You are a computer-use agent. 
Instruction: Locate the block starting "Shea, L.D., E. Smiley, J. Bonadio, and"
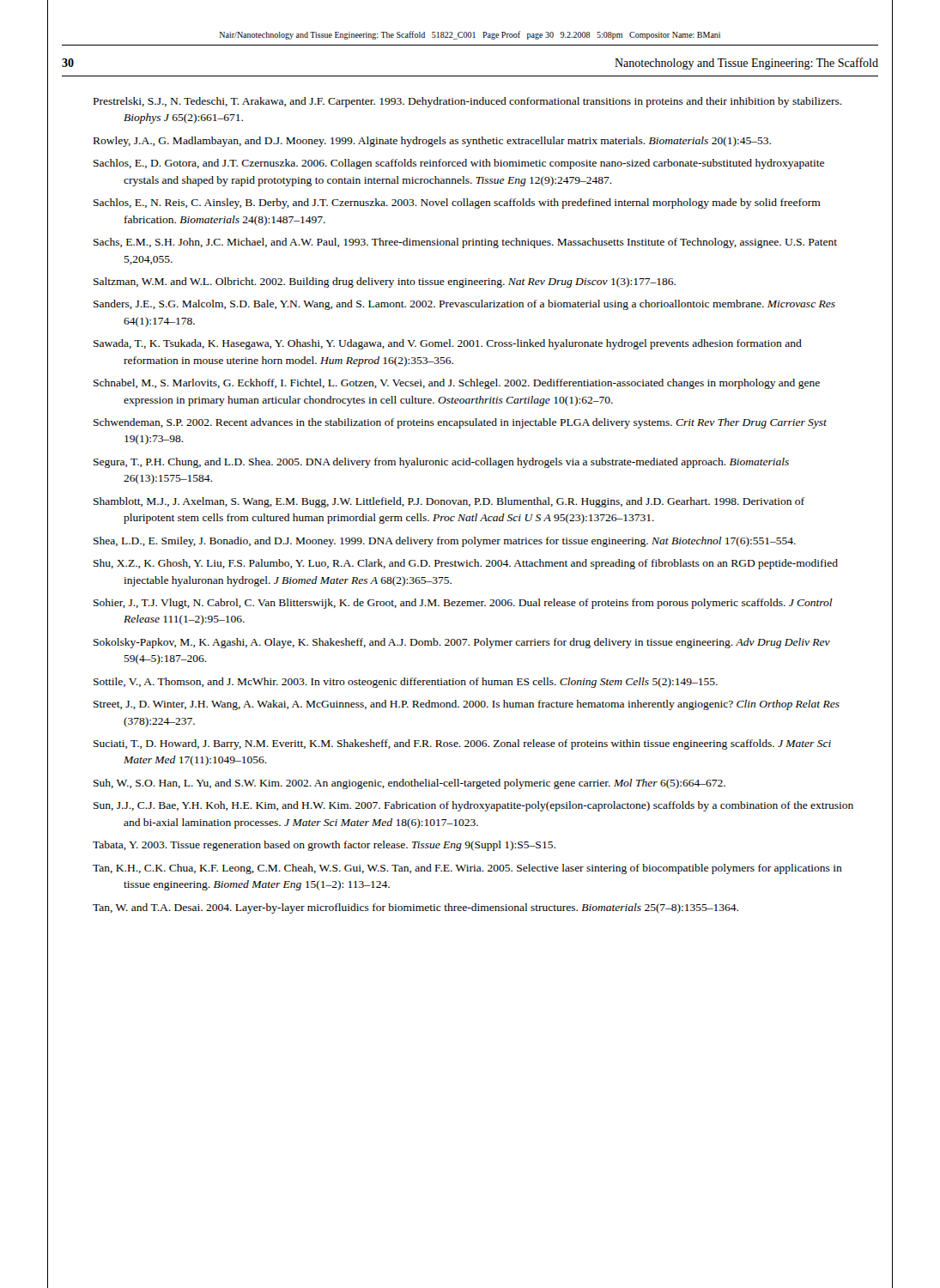click(x=444, y=540)
